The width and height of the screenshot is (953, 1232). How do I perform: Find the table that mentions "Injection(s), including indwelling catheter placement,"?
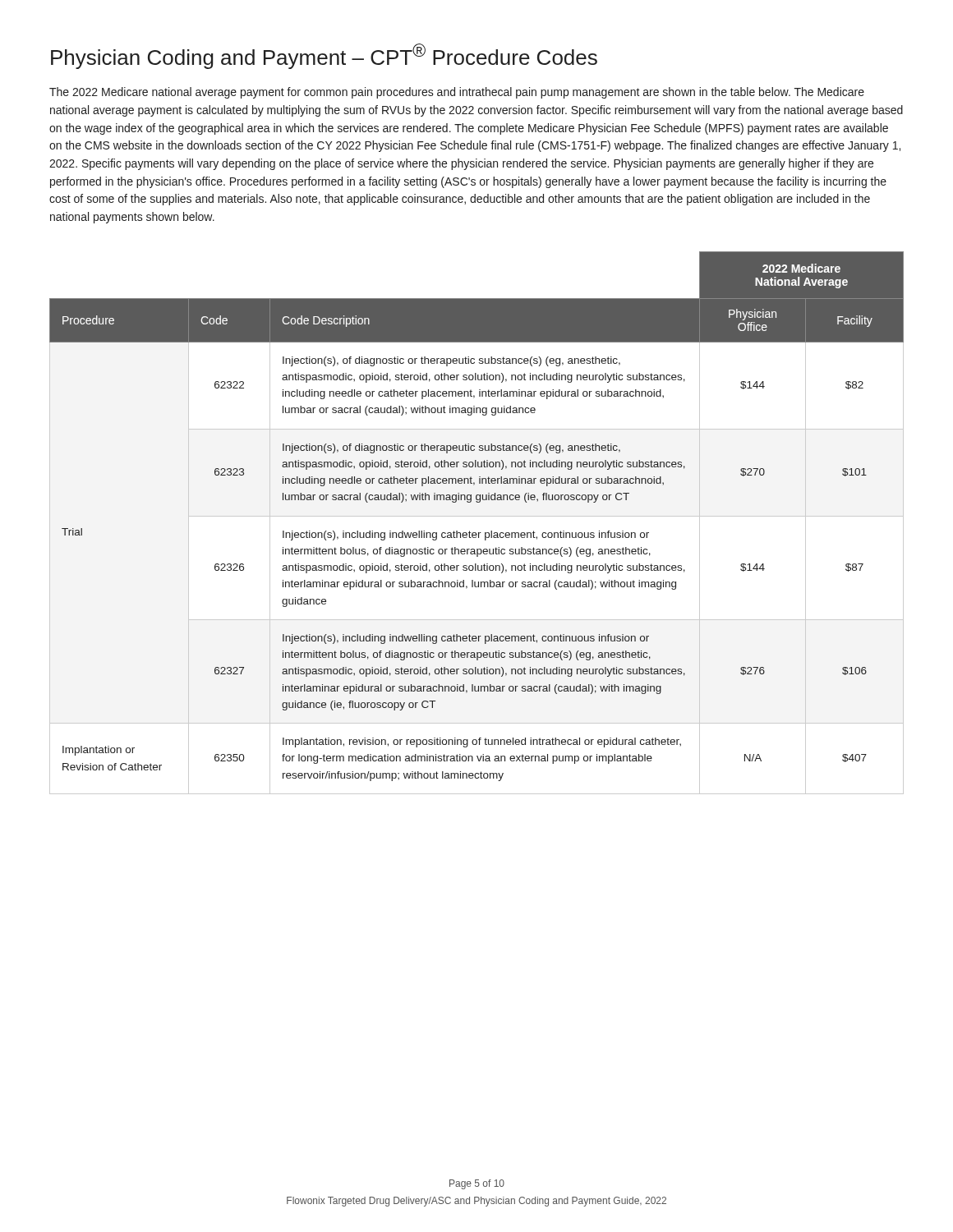(476, 523)
